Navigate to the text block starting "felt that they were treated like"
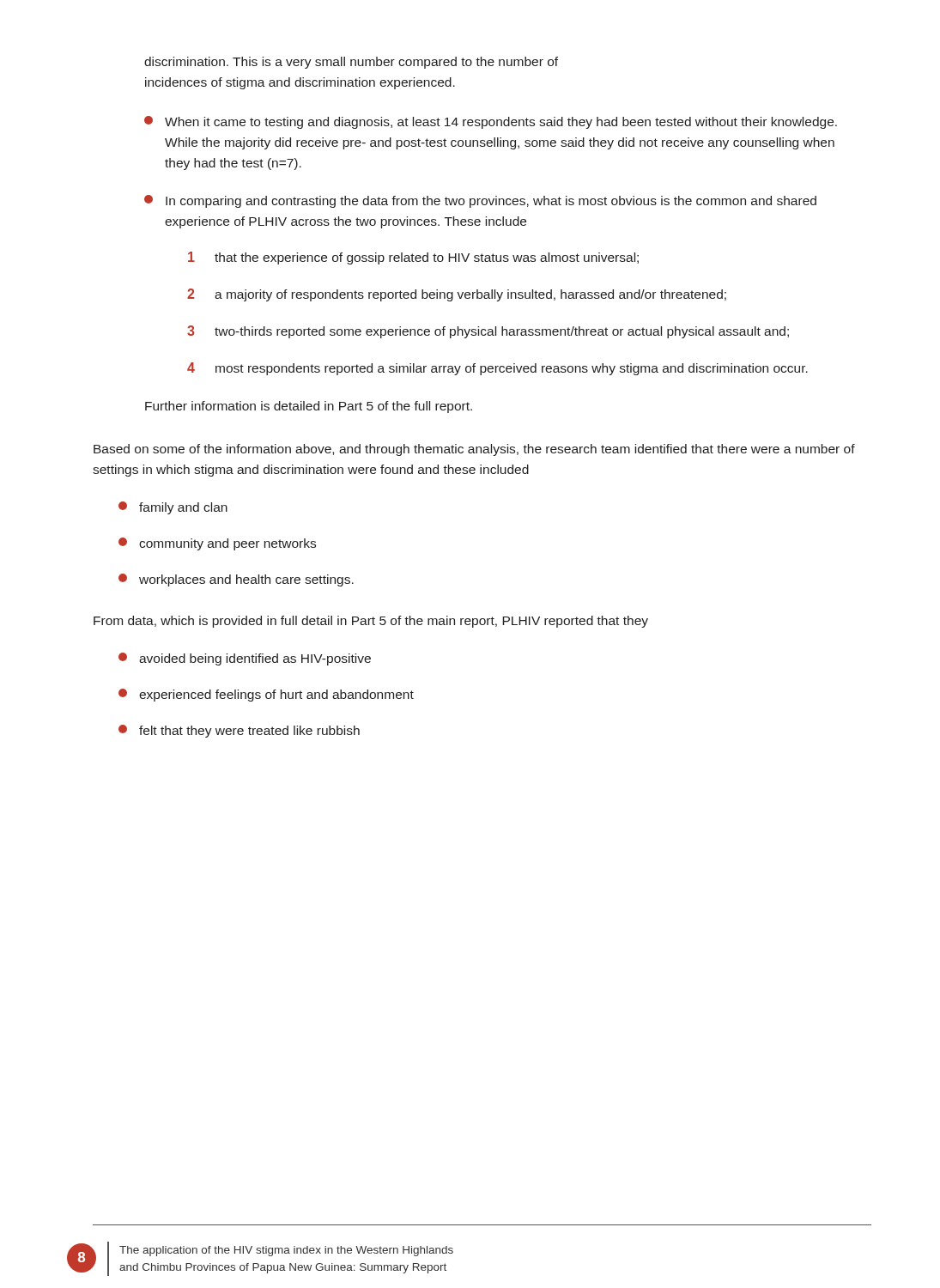This screenshot has width=940, height=1288. click(239, 731)
